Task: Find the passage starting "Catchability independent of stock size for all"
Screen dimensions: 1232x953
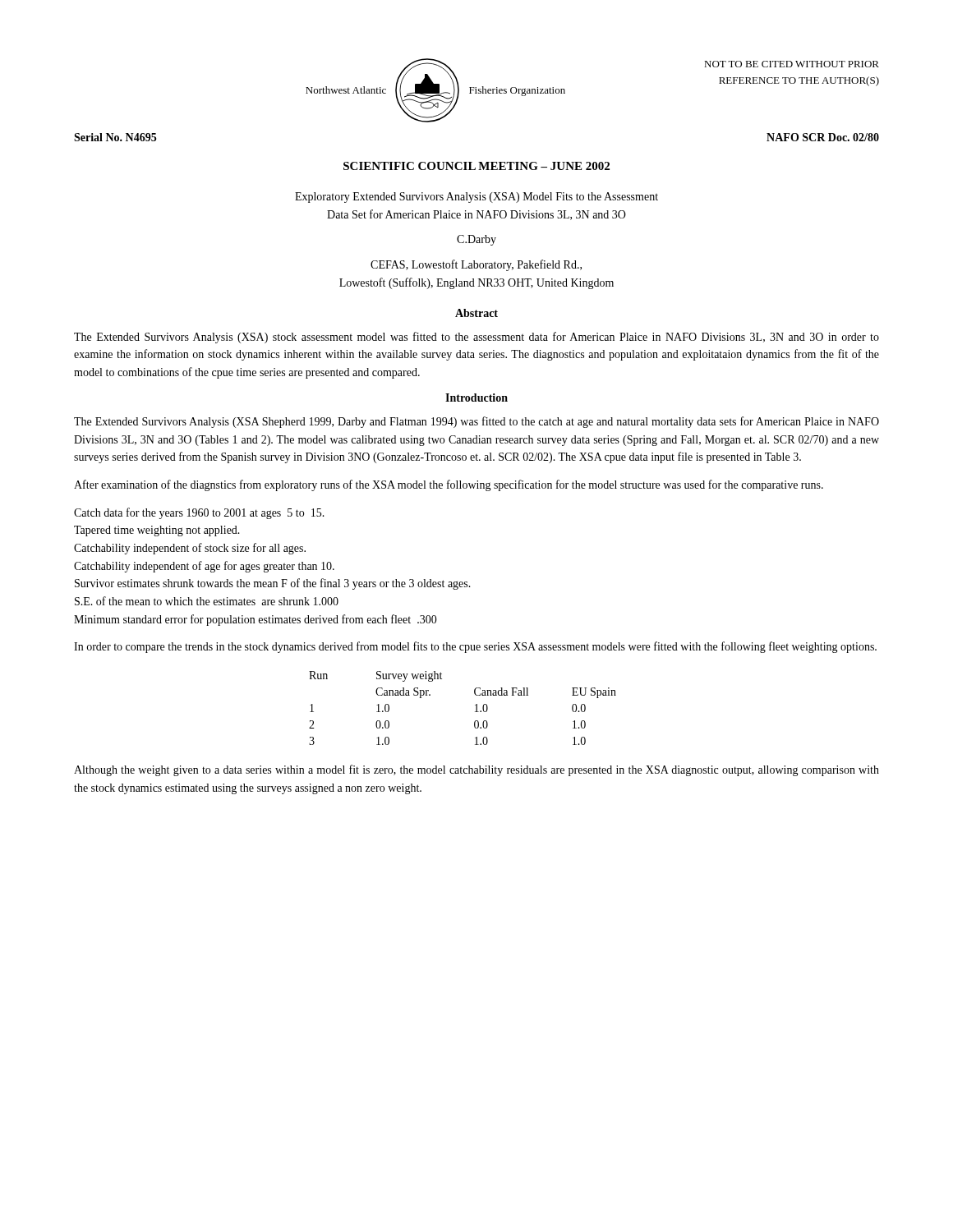Action: click(x=190, y=548)
